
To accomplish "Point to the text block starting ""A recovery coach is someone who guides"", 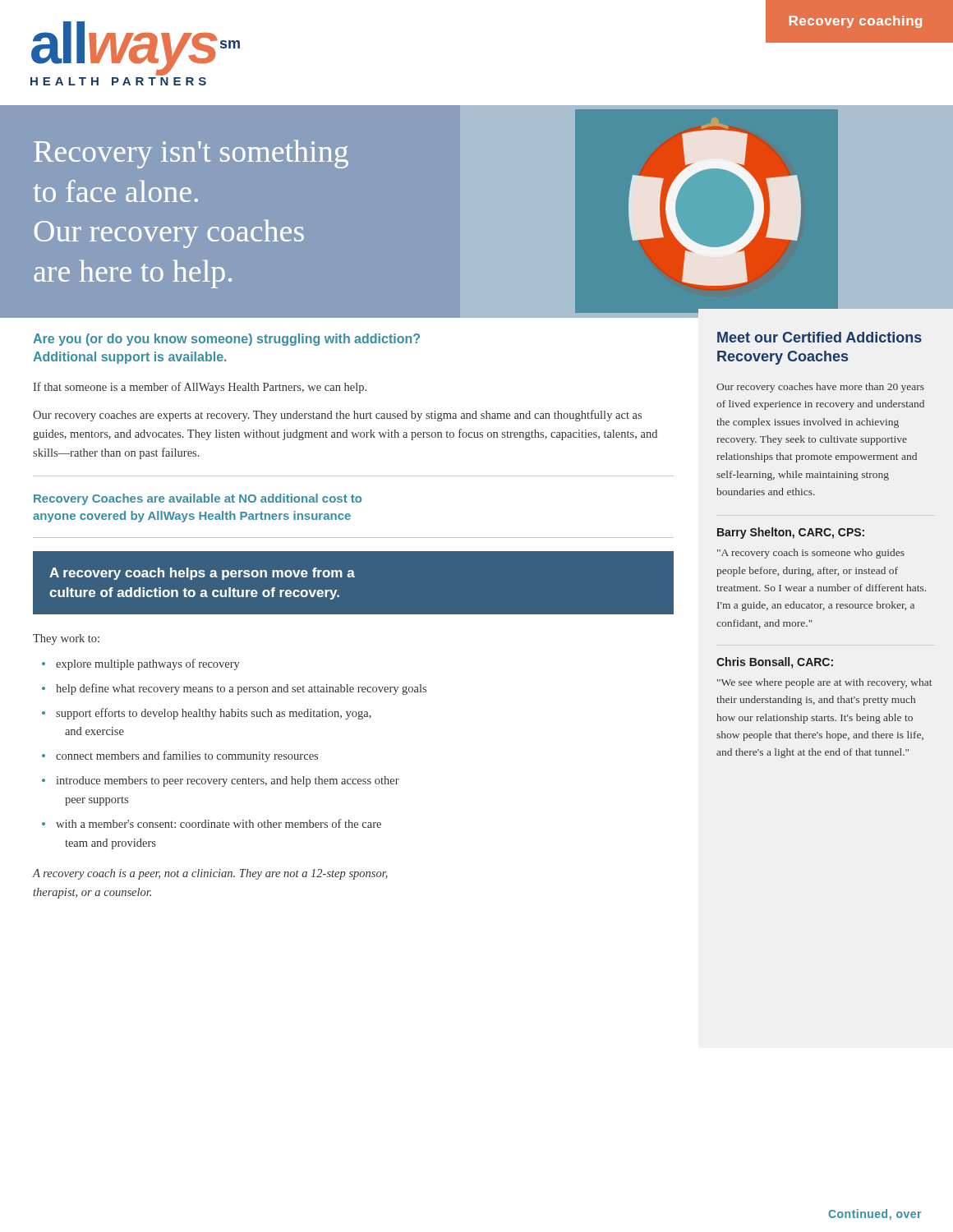I will click(x=822, y=588).
